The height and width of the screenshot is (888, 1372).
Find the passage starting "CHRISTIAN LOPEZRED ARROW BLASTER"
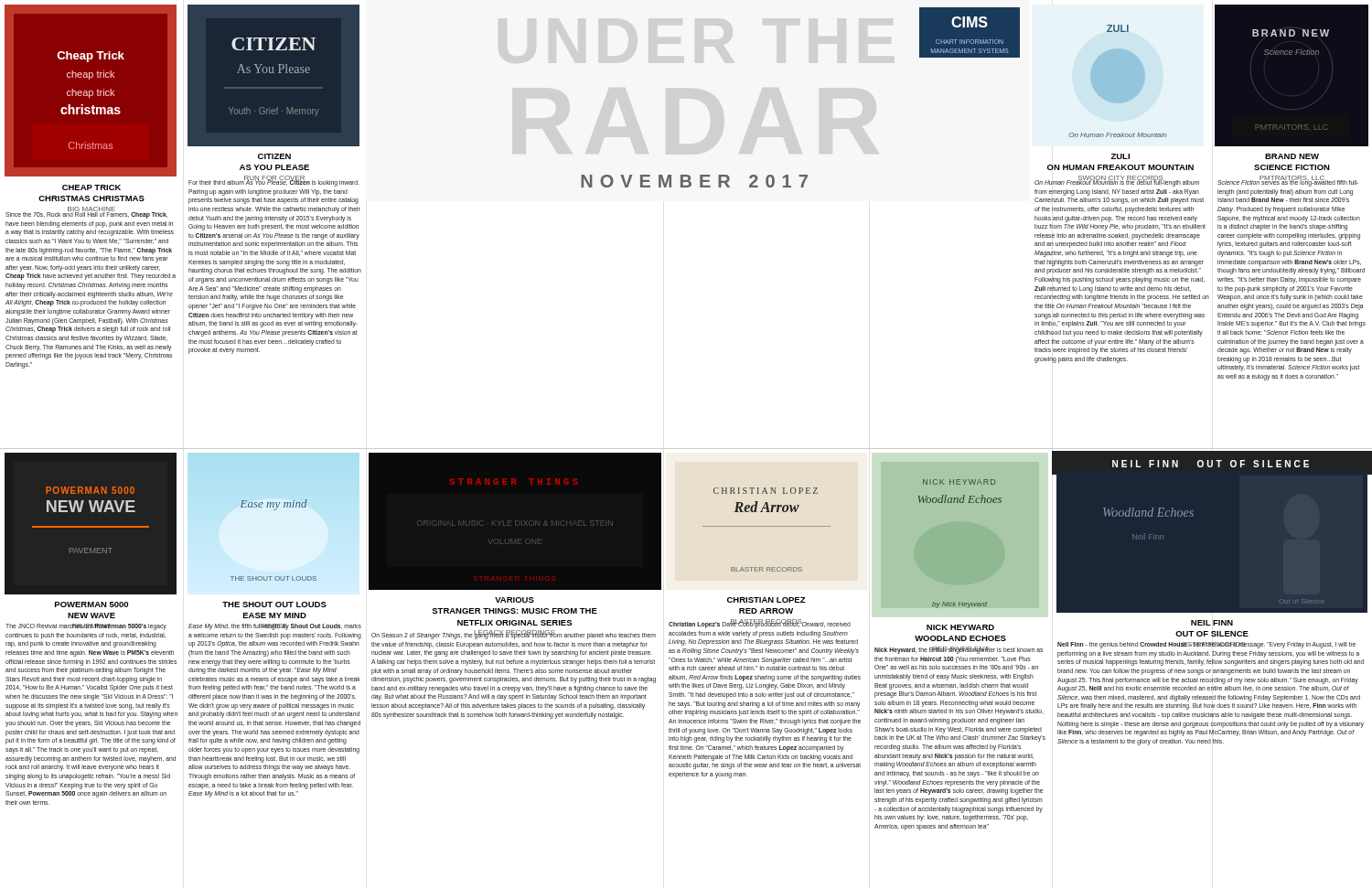766,610
